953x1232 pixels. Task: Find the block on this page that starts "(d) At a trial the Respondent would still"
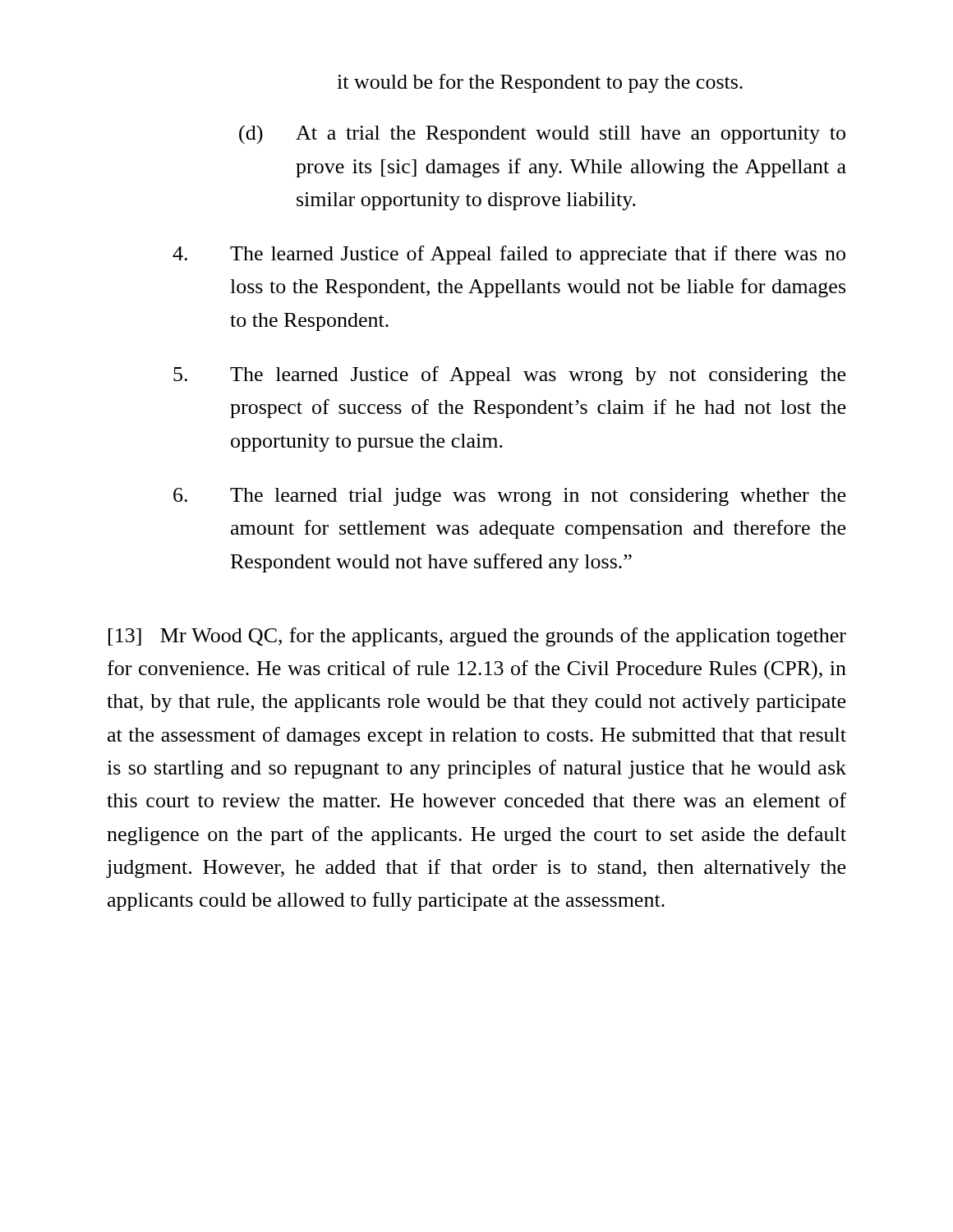[x=542, y=167]
